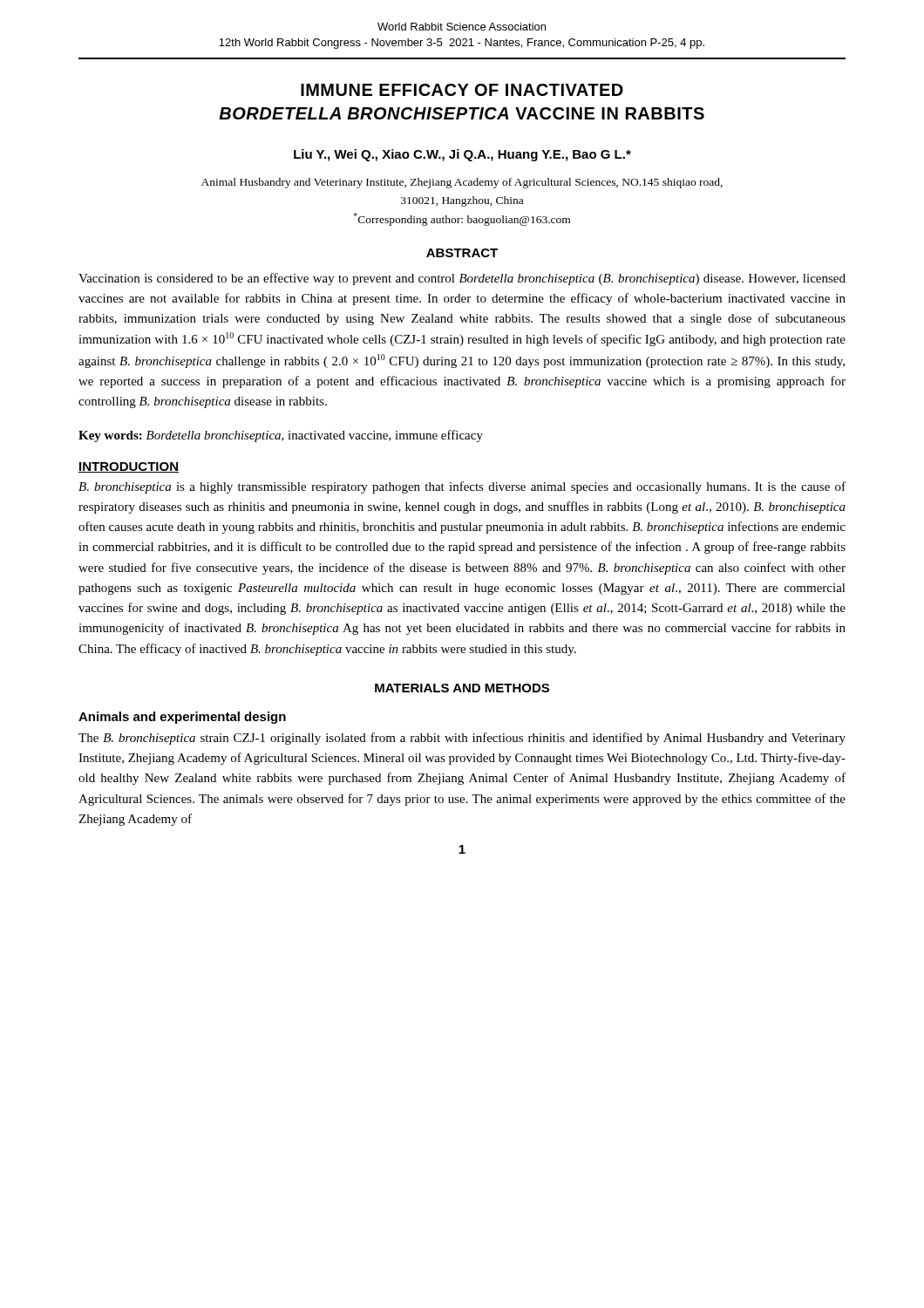Image resolution: width=924 pixels, height=1308 pixels.
Task: Click on the section header that reads "Animals and experimental design"
Action: tap(182, 716)
